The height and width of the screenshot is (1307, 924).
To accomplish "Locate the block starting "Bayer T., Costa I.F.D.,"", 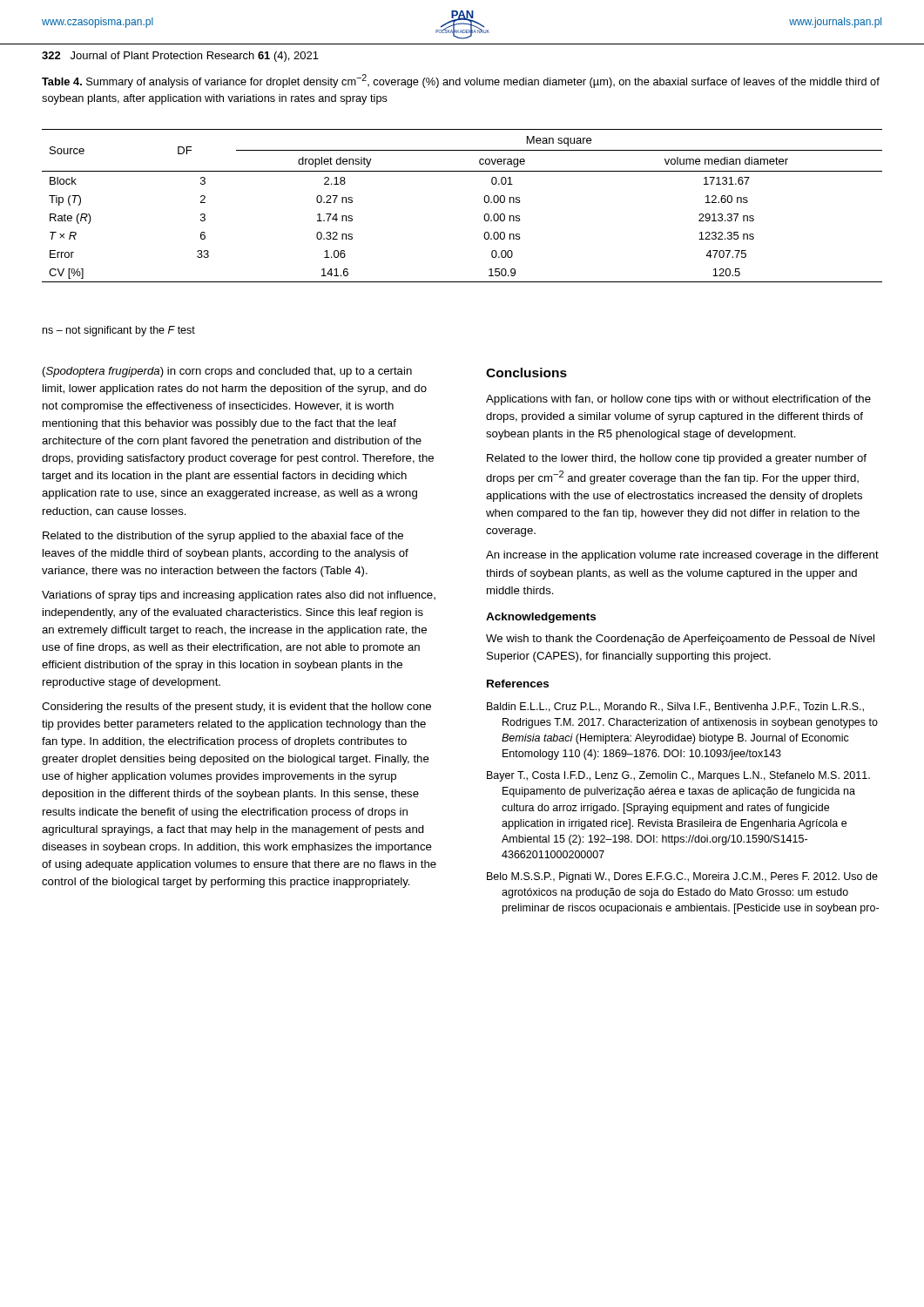I will 678,815.
